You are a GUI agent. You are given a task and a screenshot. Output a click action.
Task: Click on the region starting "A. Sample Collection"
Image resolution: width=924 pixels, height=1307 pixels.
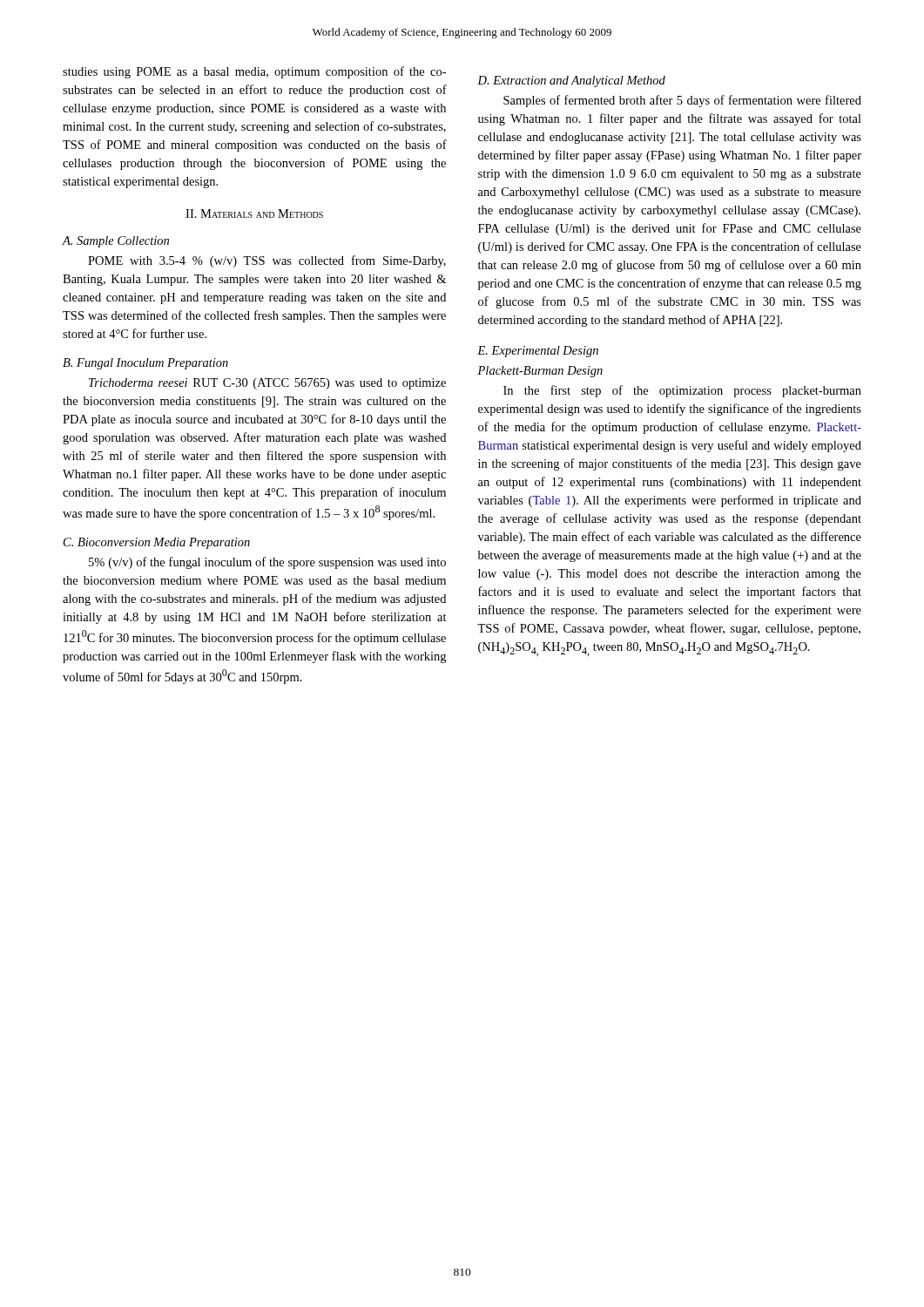(116, 241)
